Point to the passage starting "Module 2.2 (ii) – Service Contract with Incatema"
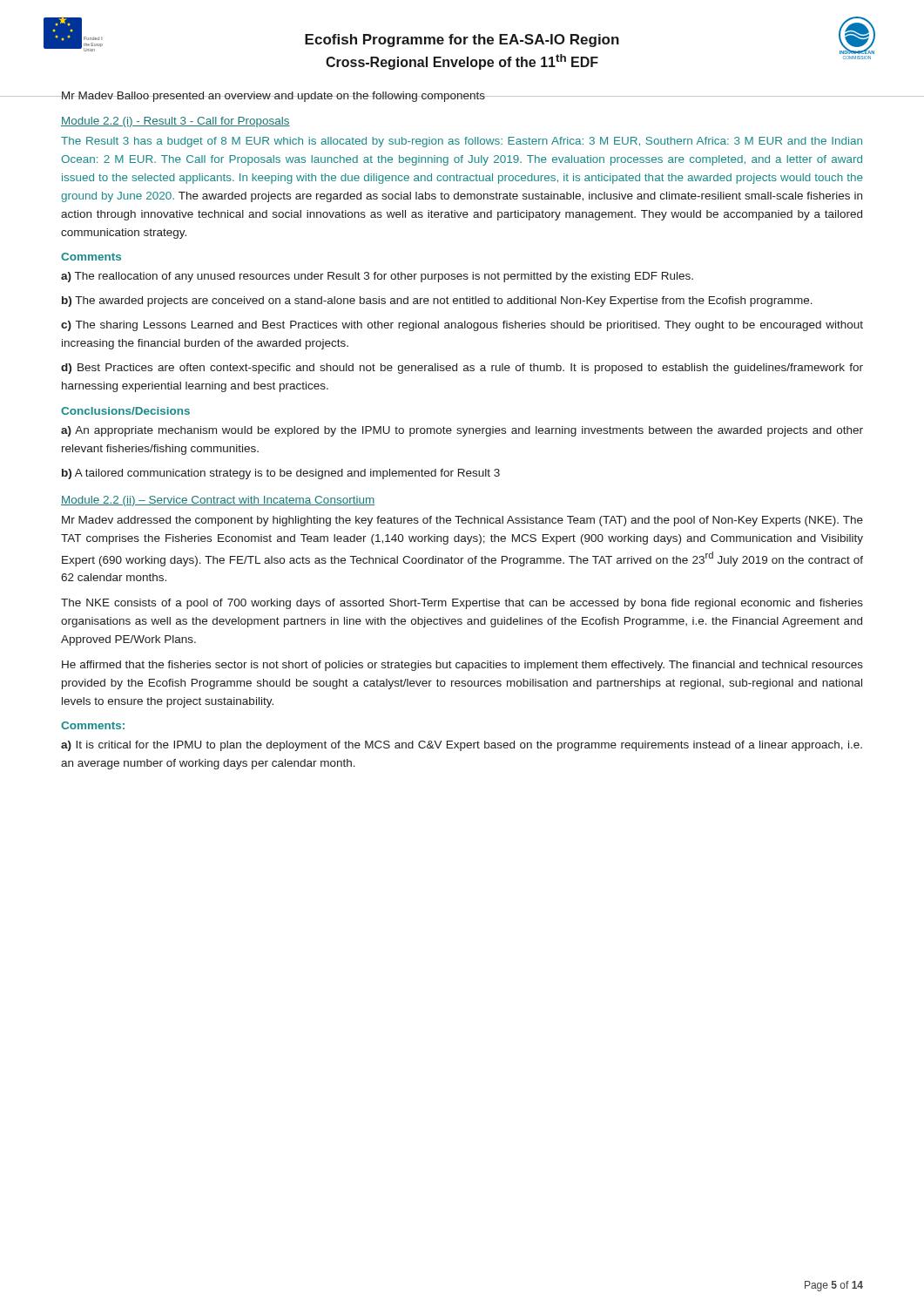This screenshot has height=1307, width=924. tap(218, 500)
